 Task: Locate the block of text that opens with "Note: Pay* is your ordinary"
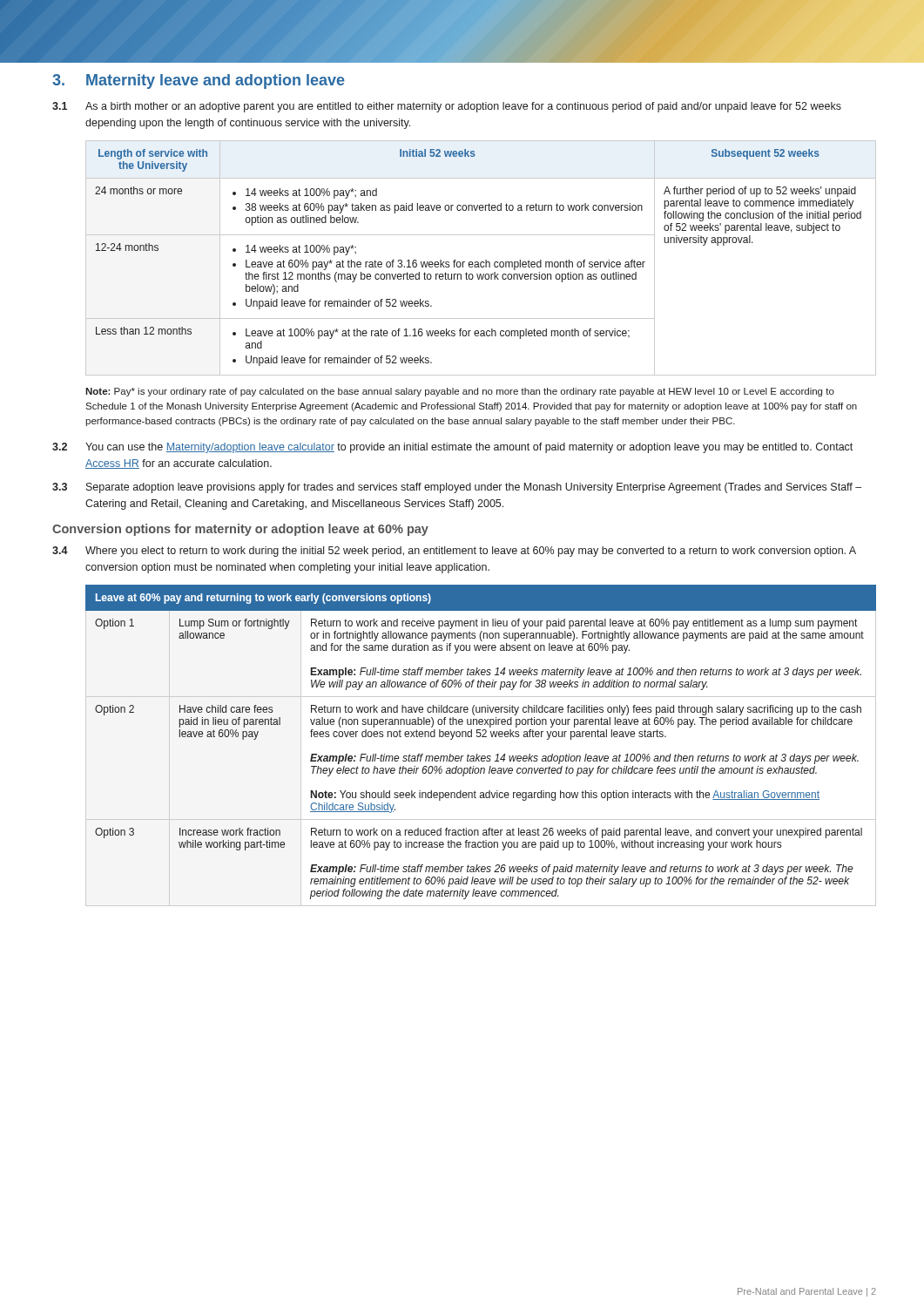pyautogui.click(x=471, y=406)
